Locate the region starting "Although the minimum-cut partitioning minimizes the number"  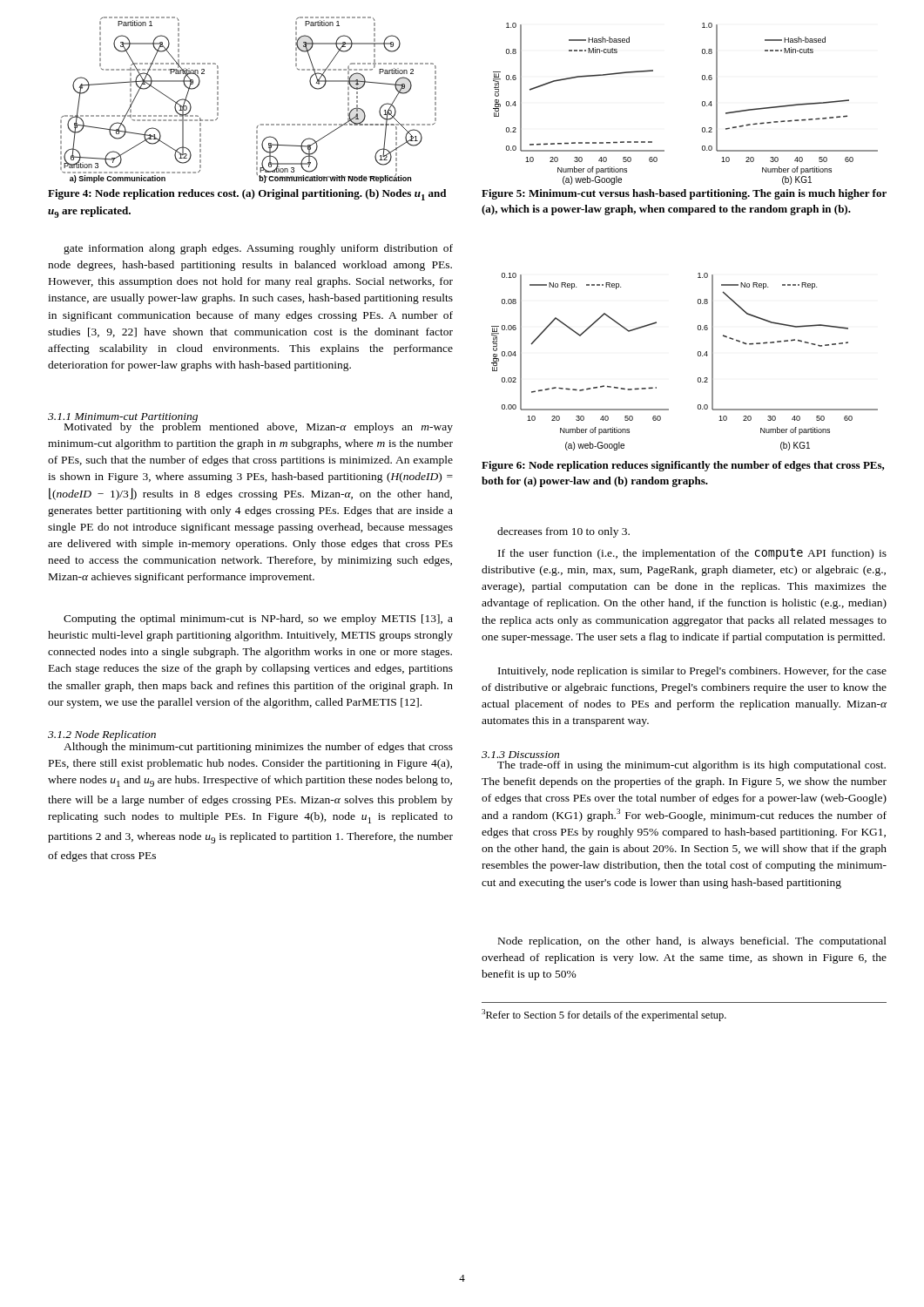(x=250, y=801)
